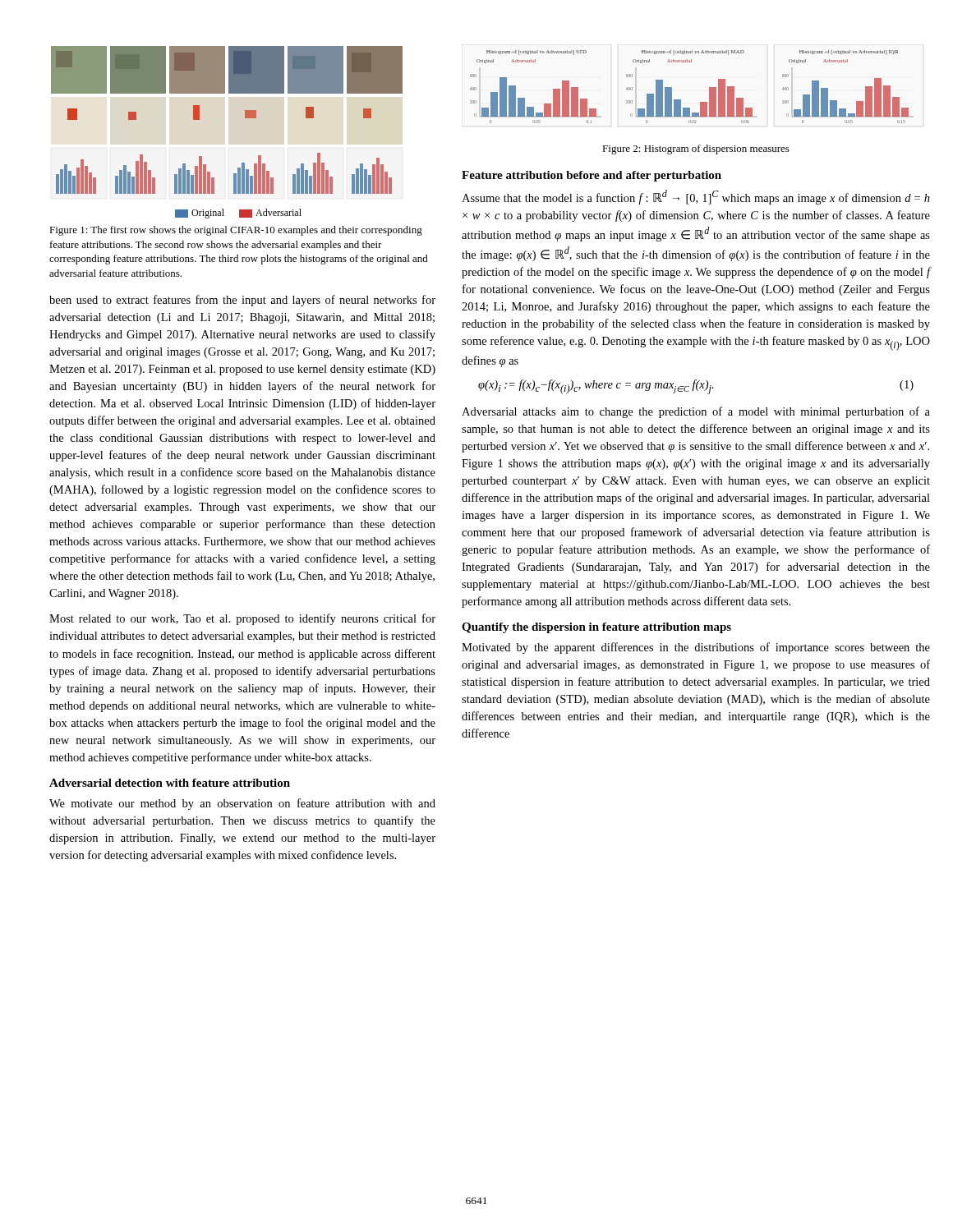Select the text block containing "Adversarial attacks aim to"
953x1232 pixels.
696,506
